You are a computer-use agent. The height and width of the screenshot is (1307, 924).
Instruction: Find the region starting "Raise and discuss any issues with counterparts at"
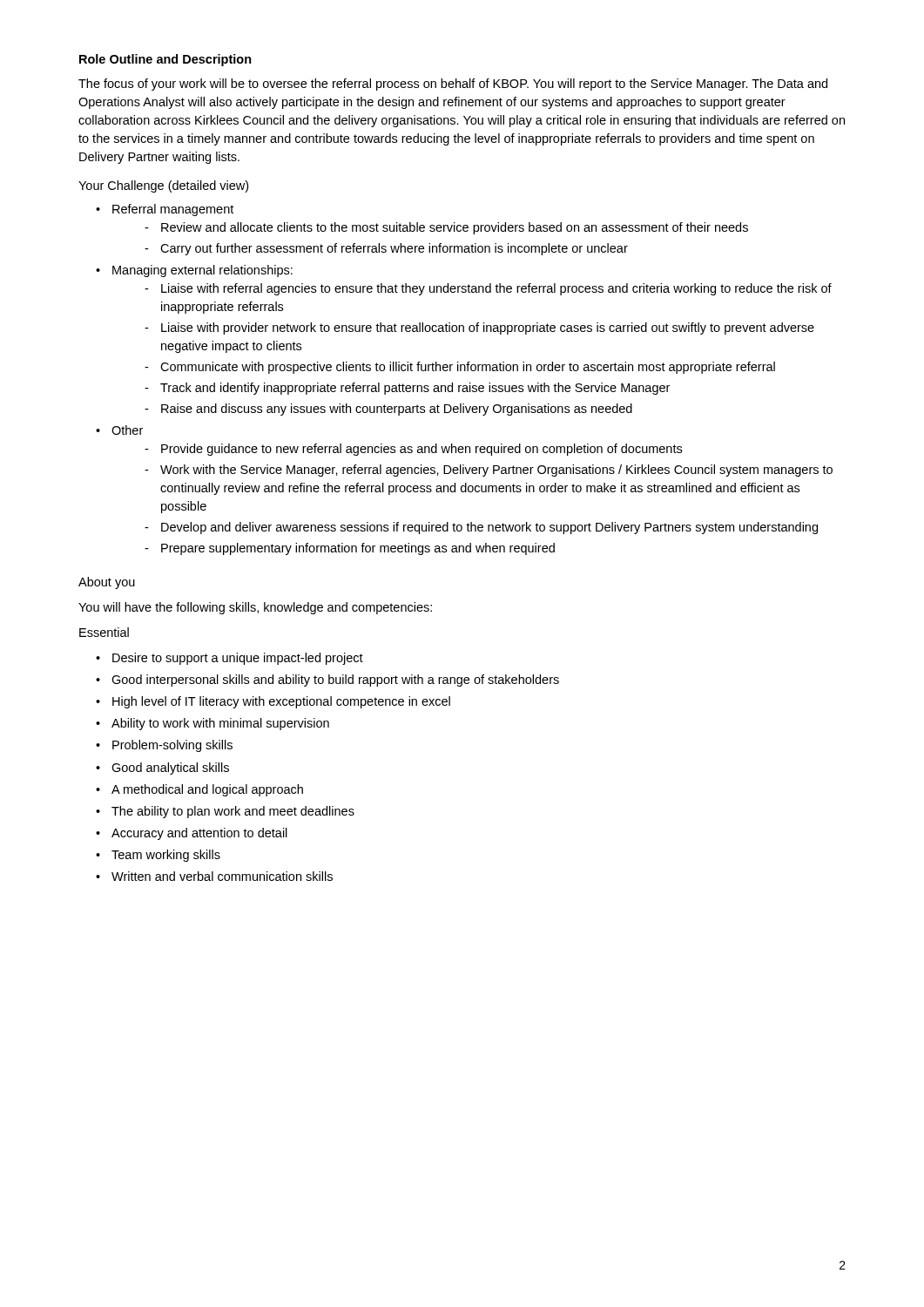pyautogui.click(x=396, y=409)
